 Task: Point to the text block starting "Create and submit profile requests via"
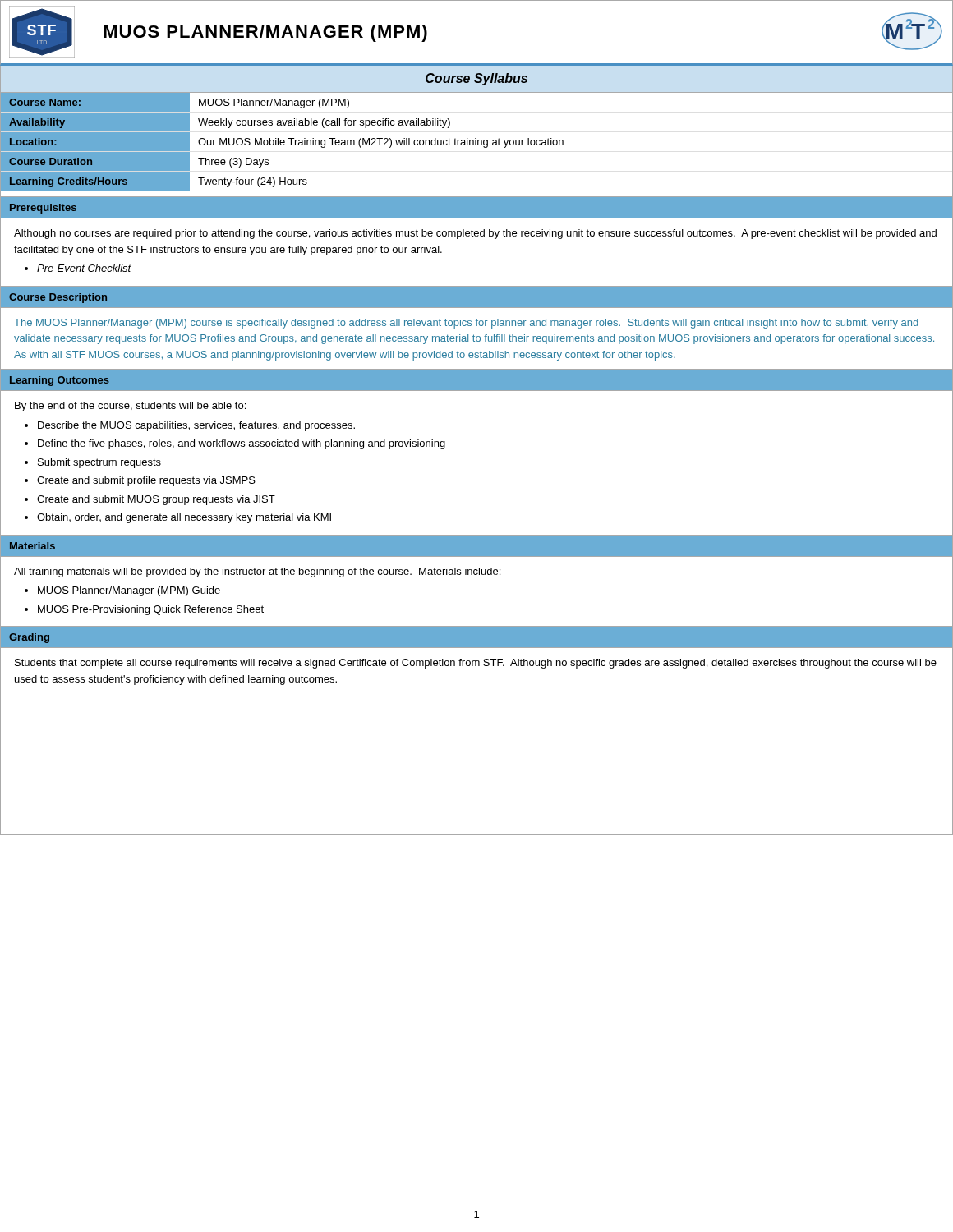pyautogui.click(x=146, y=480)
